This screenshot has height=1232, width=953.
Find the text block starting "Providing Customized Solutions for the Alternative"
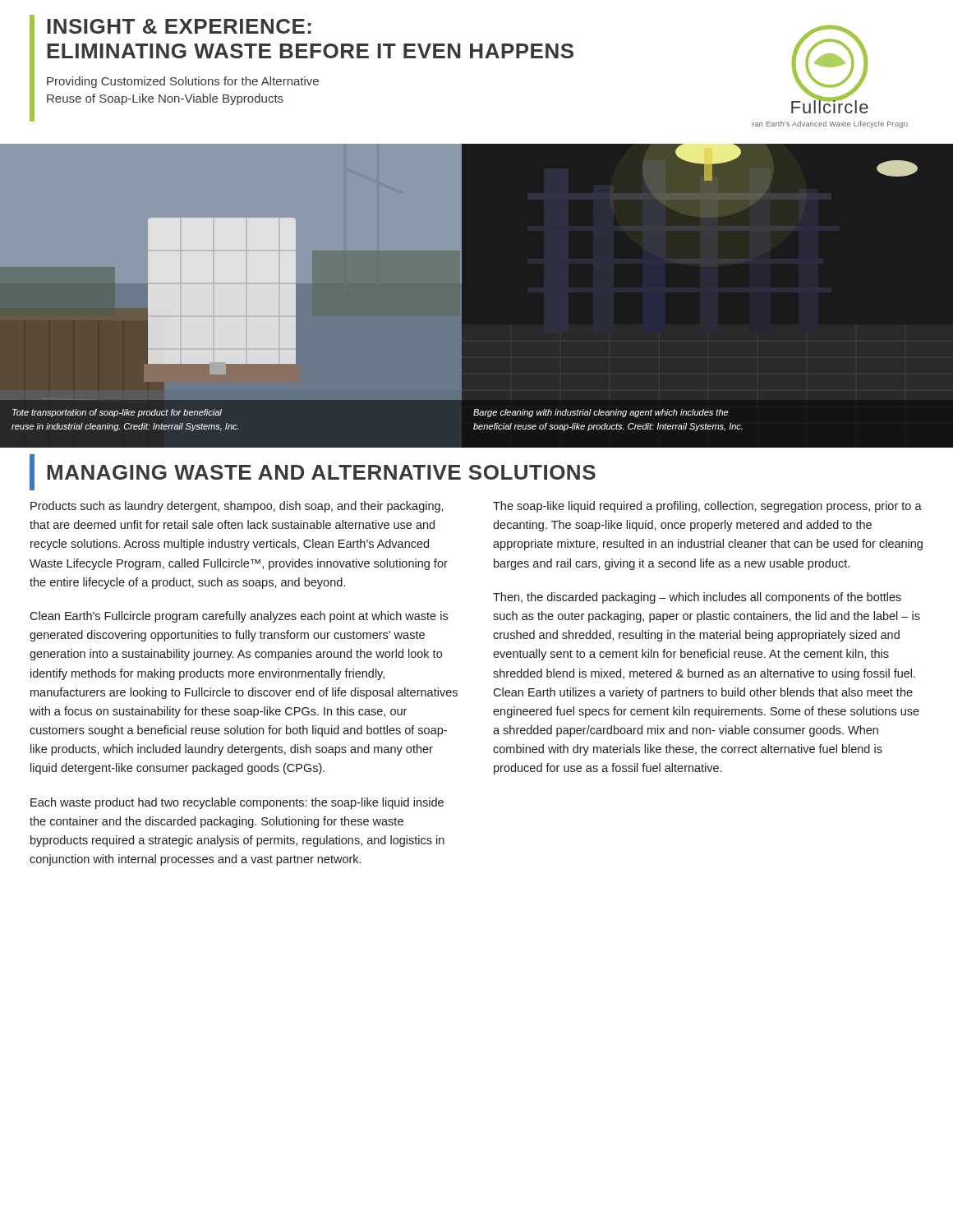tap(183, 89)
